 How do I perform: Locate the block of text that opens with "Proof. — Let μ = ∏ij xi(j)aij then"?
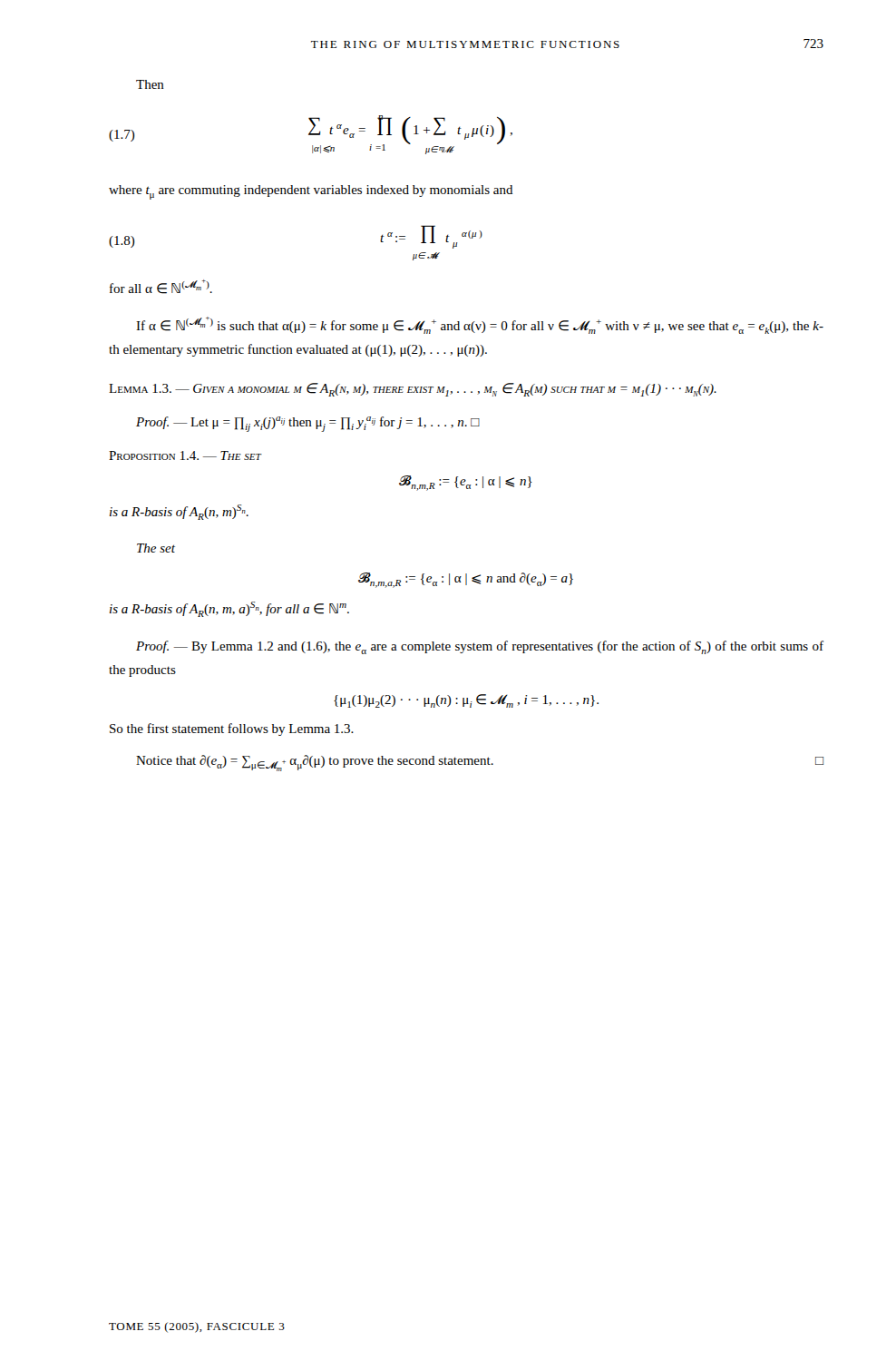(x=308, y=422)
